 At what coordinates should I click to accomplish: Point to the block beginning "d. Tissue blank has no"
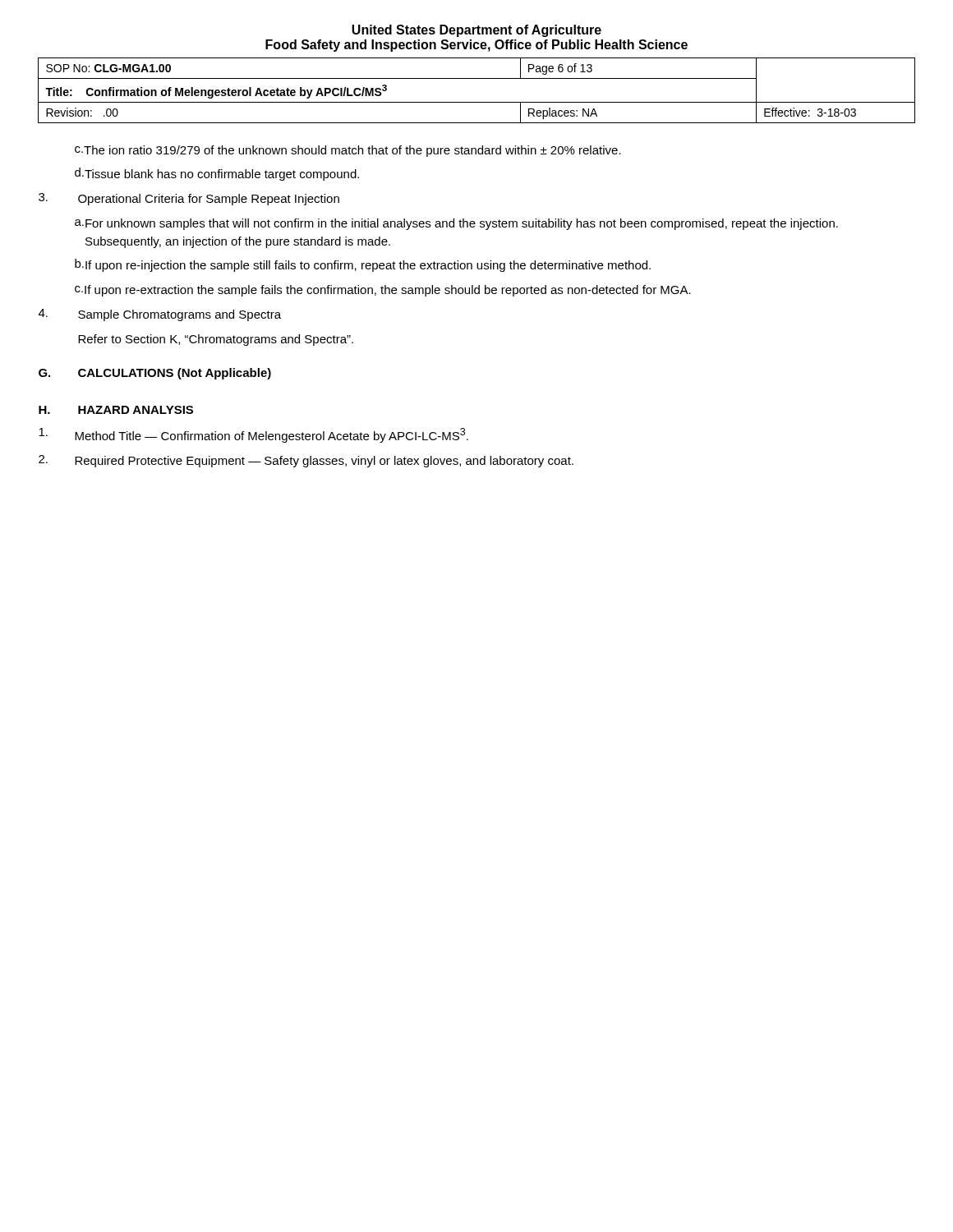pos(217,174)
